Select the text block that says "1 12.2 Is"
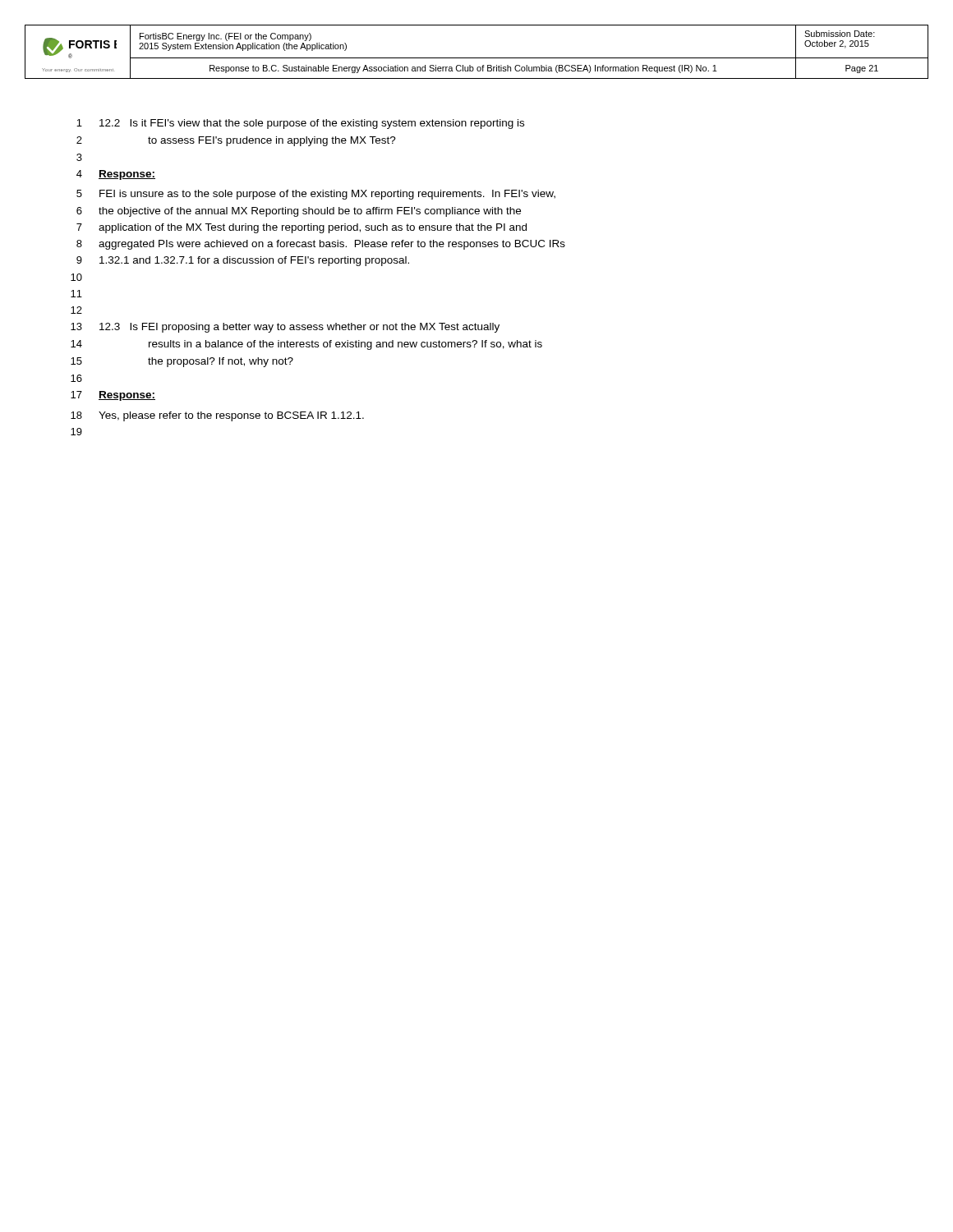The image size is (953, 1232). click(x=476, y=124)
